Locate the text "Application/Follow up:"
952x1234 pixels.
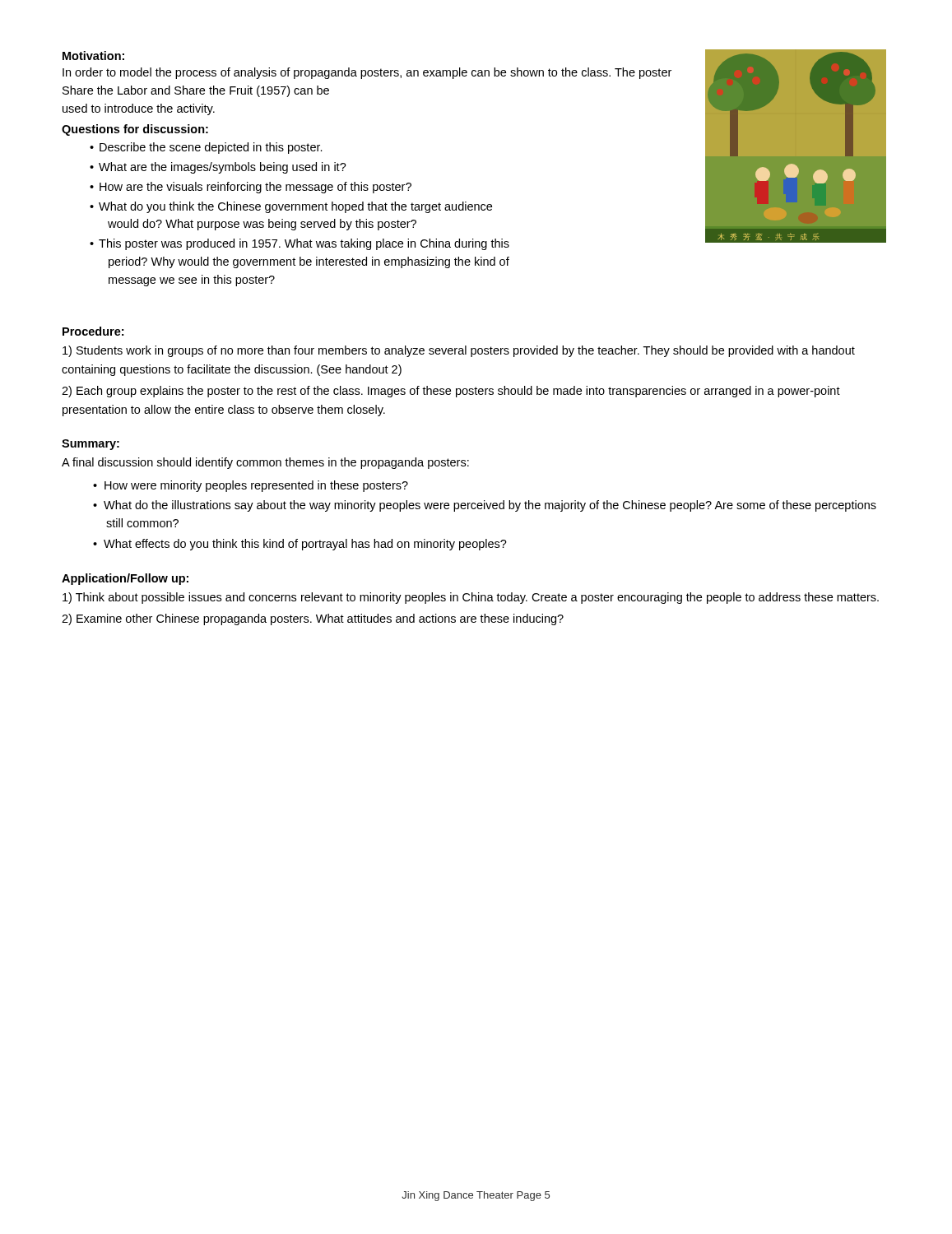coord(126,578)
